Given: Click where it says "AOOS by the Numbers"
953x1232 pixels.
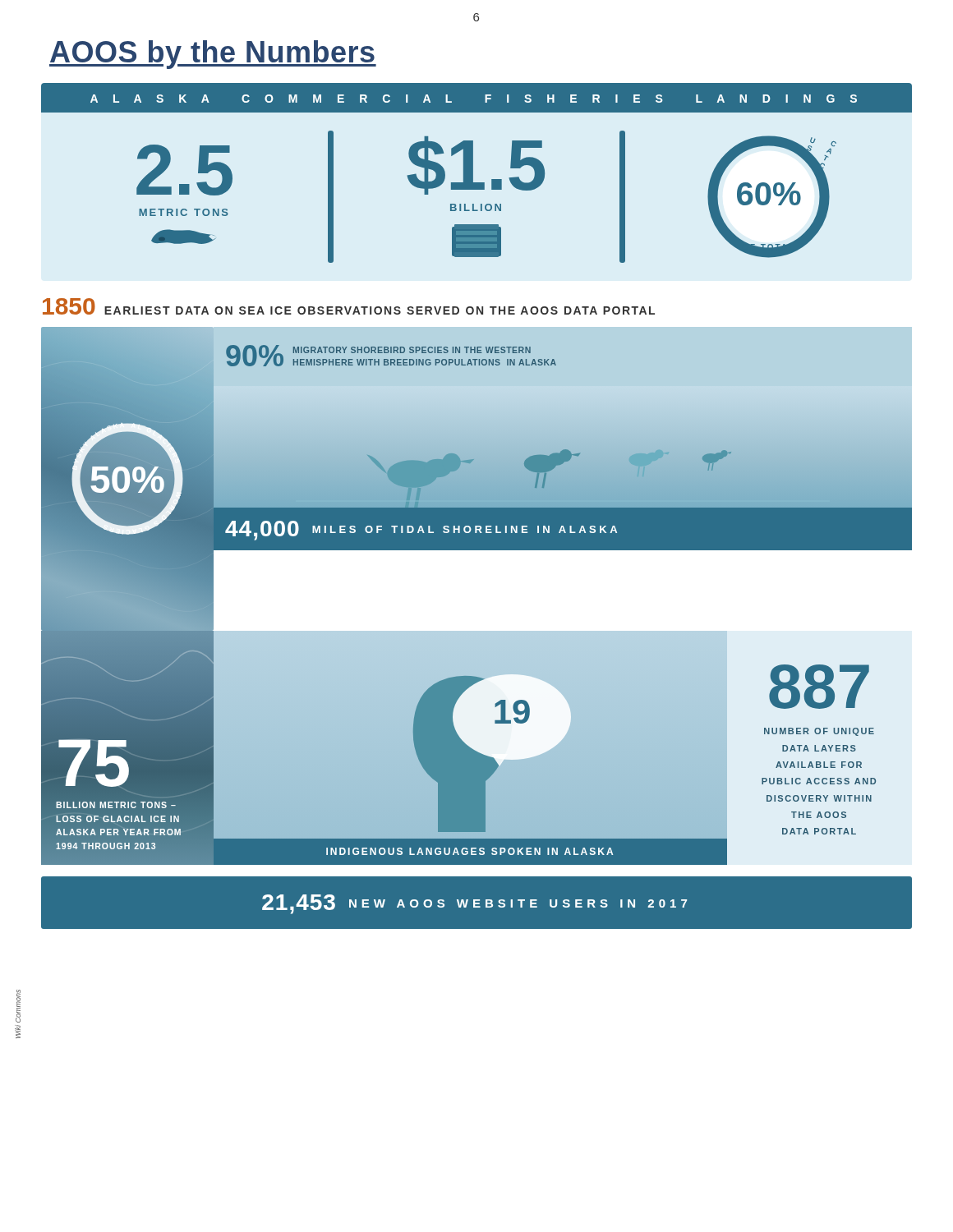Looking at the screenshot, I should 213,53.
